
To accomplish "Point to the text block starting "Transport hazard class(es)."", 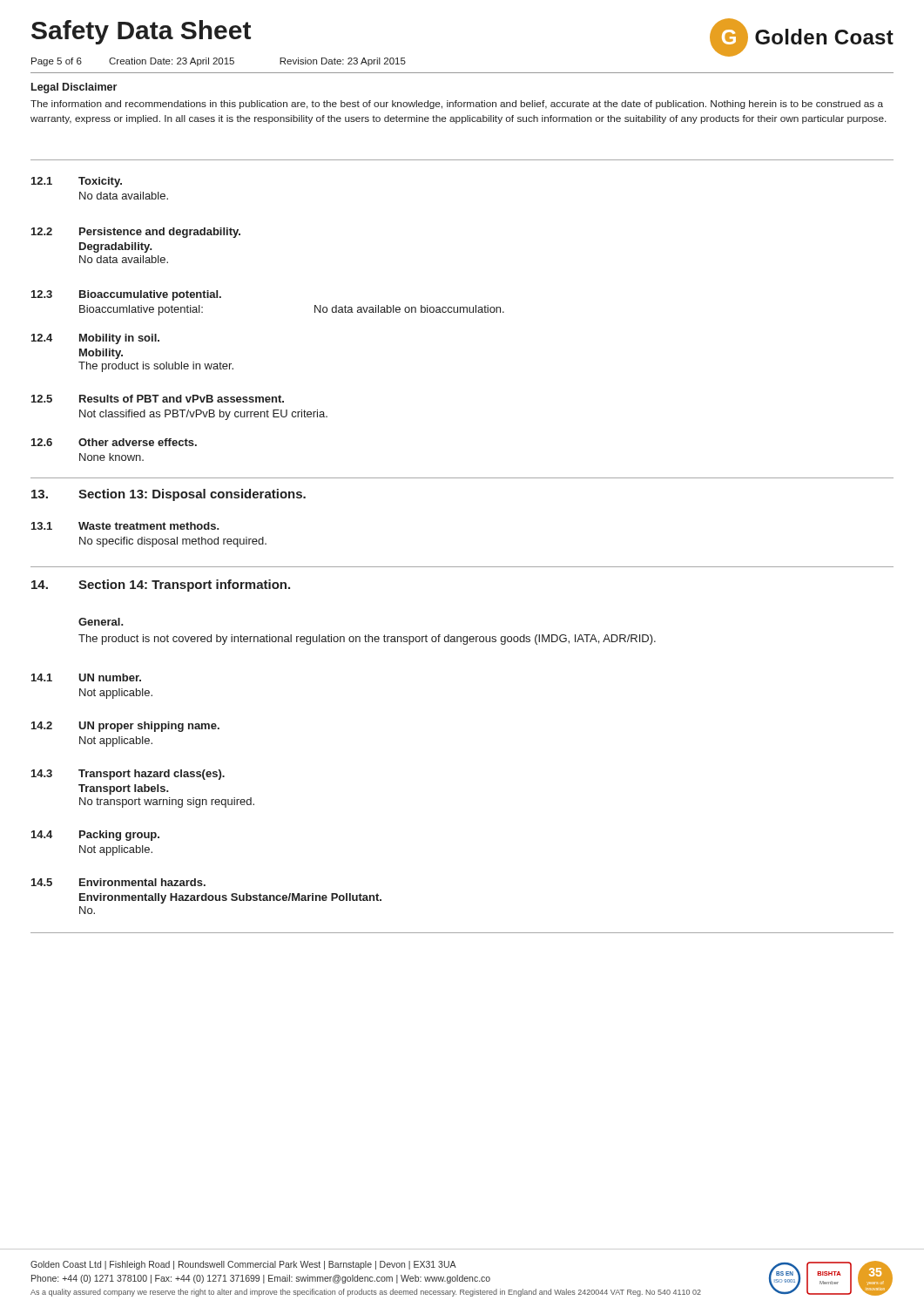I will (152, 773).
